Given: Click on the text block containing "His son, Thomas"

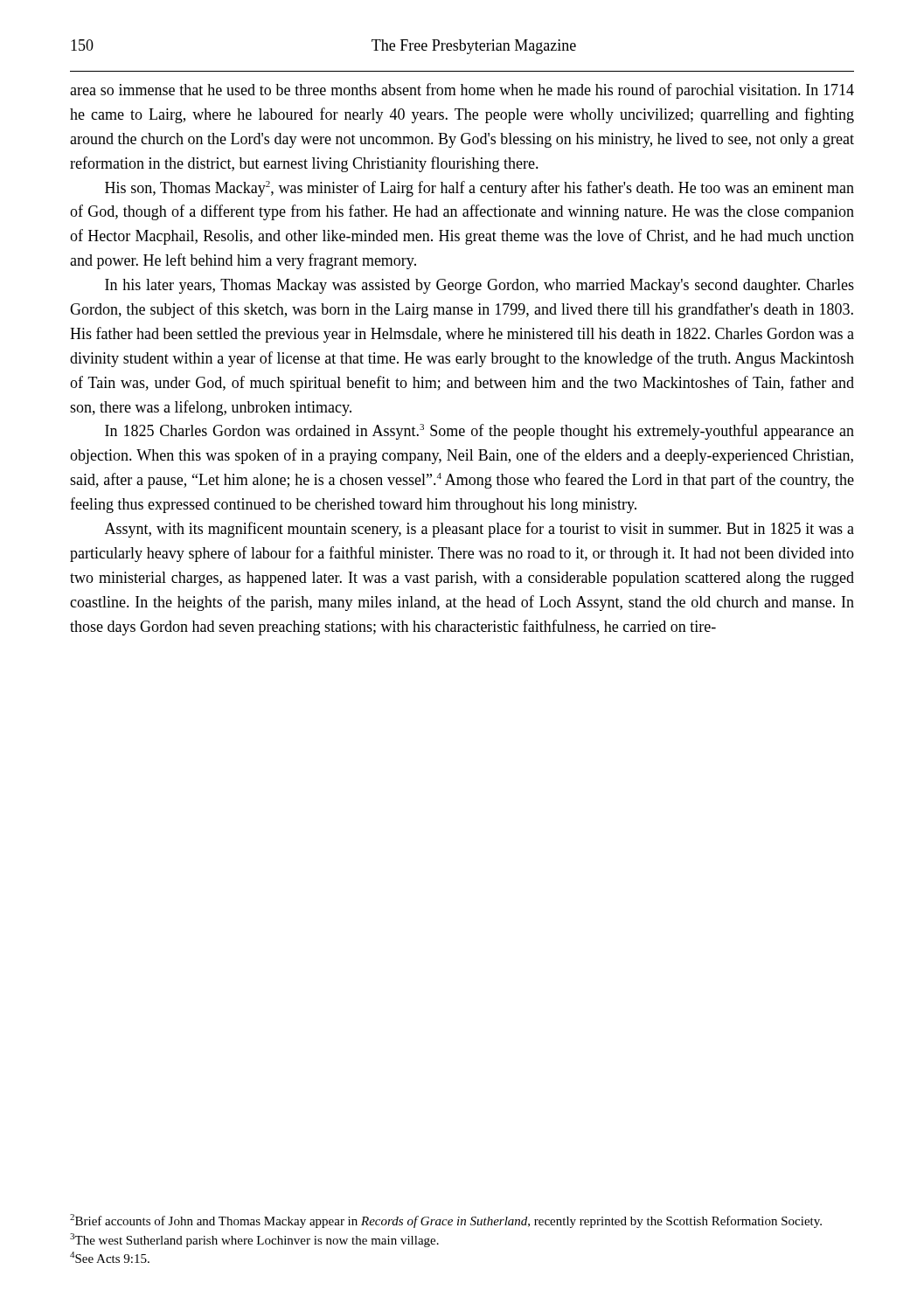Looking at the screenshot, I should click(462, 225).
